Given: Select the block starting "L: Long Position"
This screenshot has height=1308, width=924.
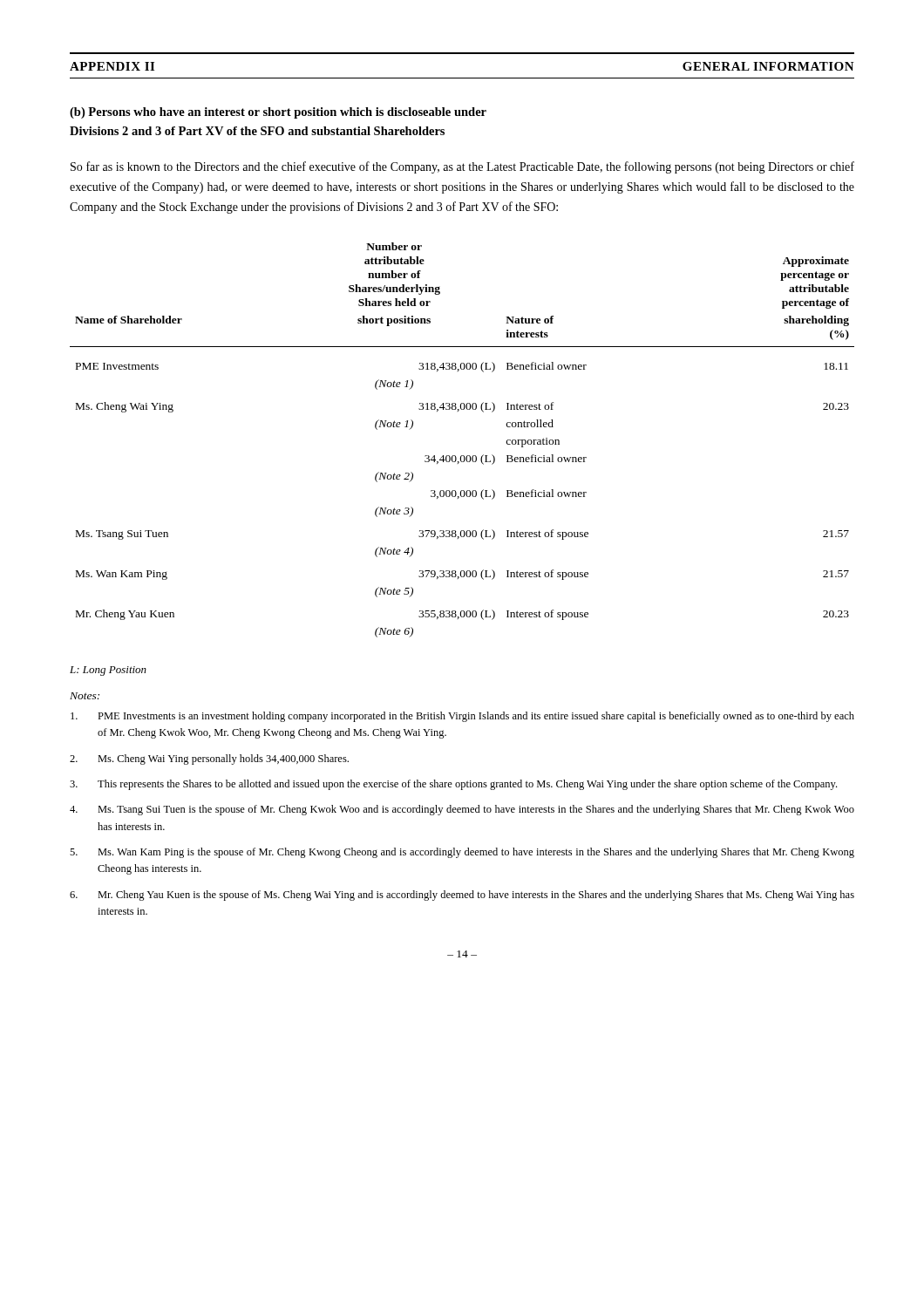Looking at the screenshot, I should (x=108, y=669).
